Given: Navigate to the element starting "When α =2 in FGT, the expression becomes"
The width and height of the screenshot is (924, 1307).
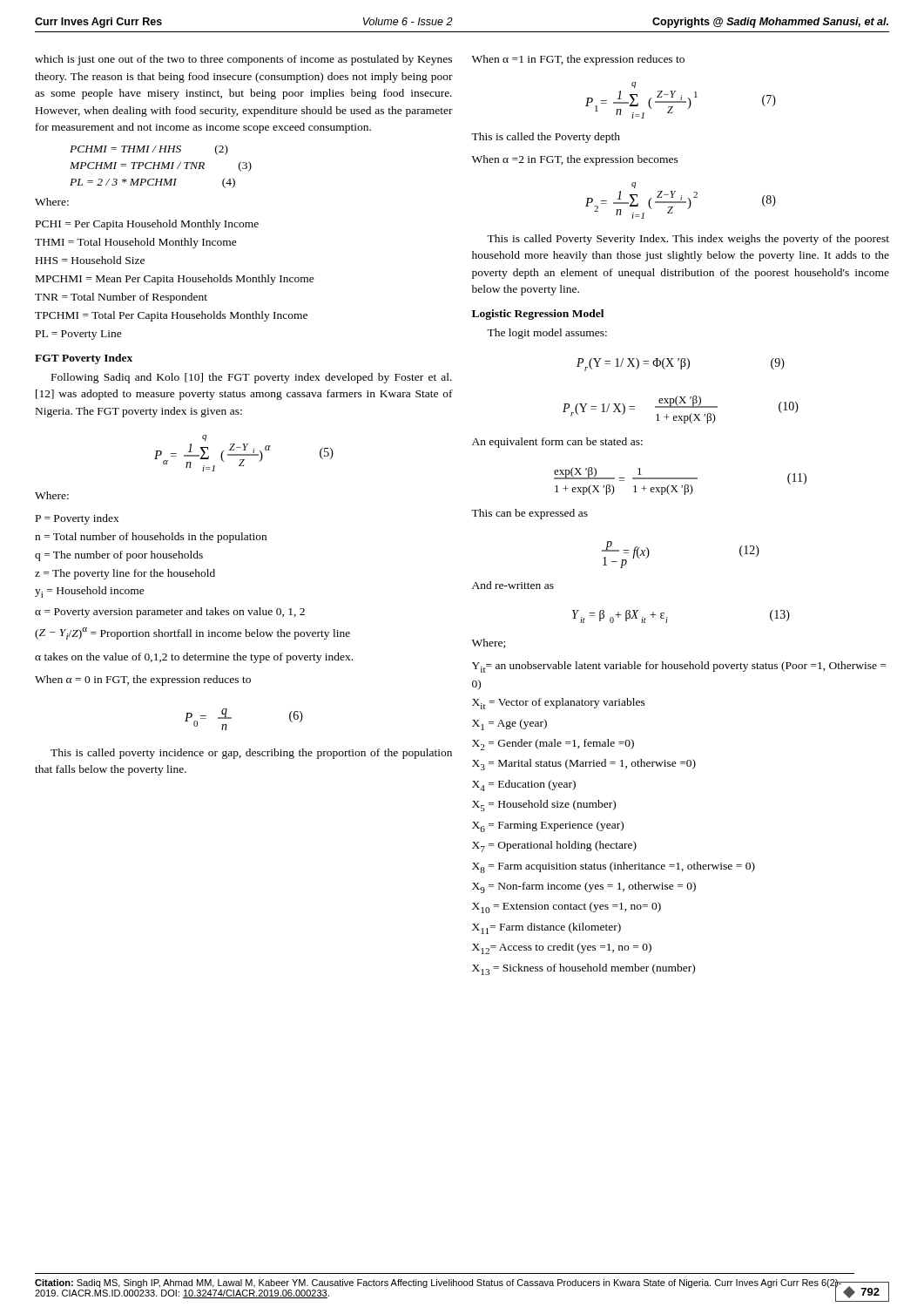Looking at the screenshot, I should point(680,159).
